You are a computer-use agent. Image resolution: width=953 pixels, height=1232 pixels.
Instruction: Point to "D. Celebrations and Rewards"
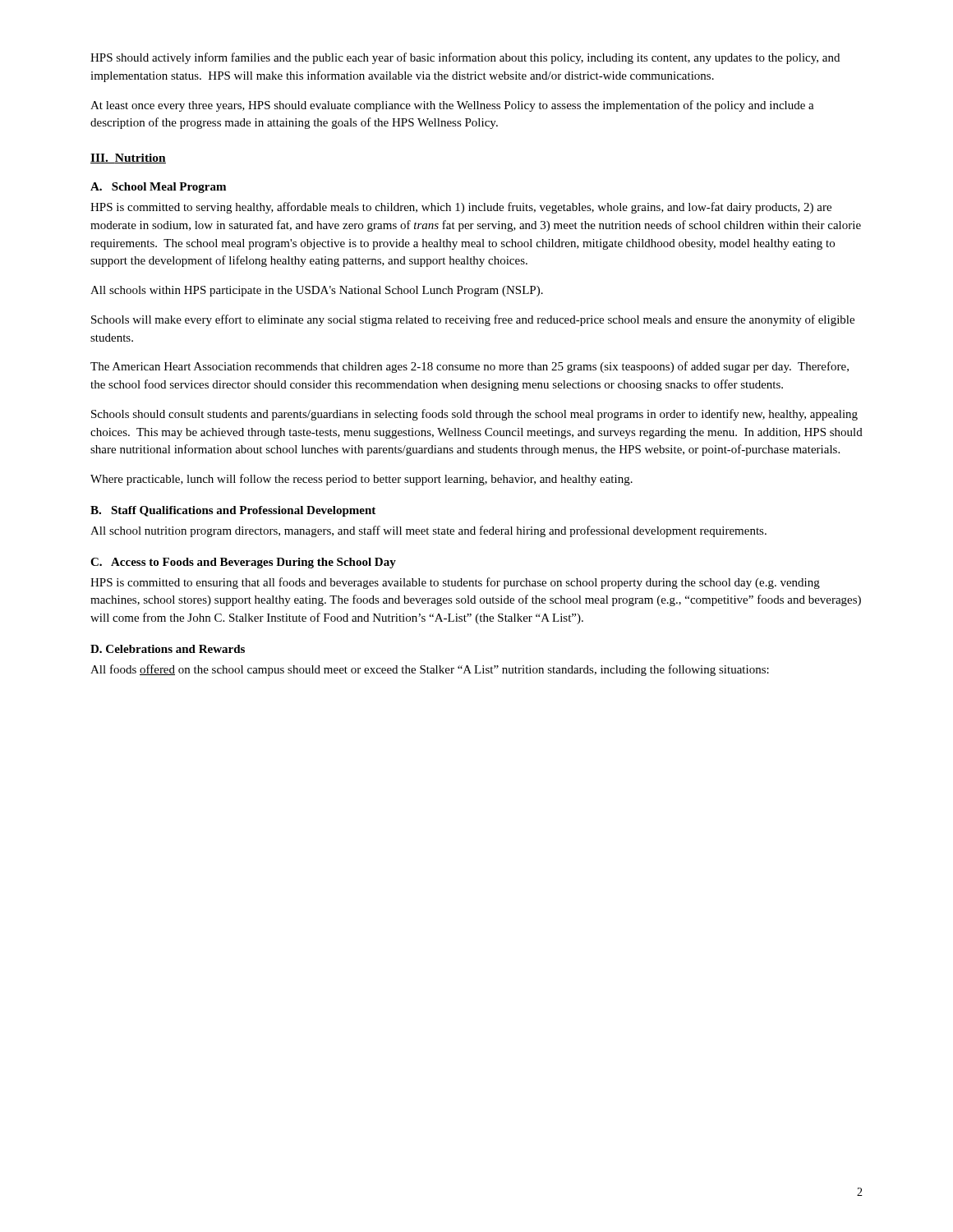pyautogui.click(x=168, y=649)
